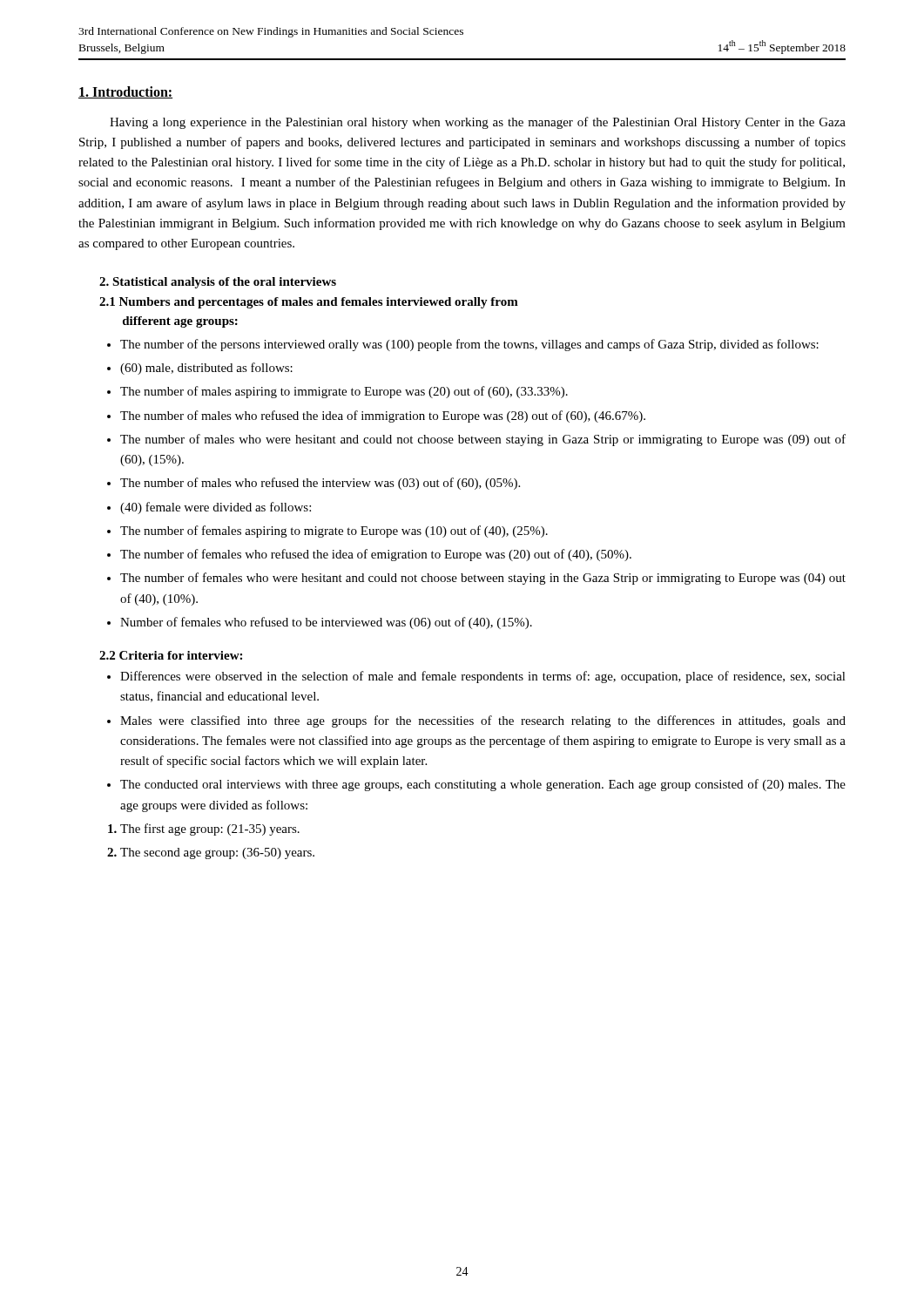The image size is (924, 1307).
Task: Point to the text block starting "Number of females who refused to"
Action: pyautogui.click(x=483, y=622)
